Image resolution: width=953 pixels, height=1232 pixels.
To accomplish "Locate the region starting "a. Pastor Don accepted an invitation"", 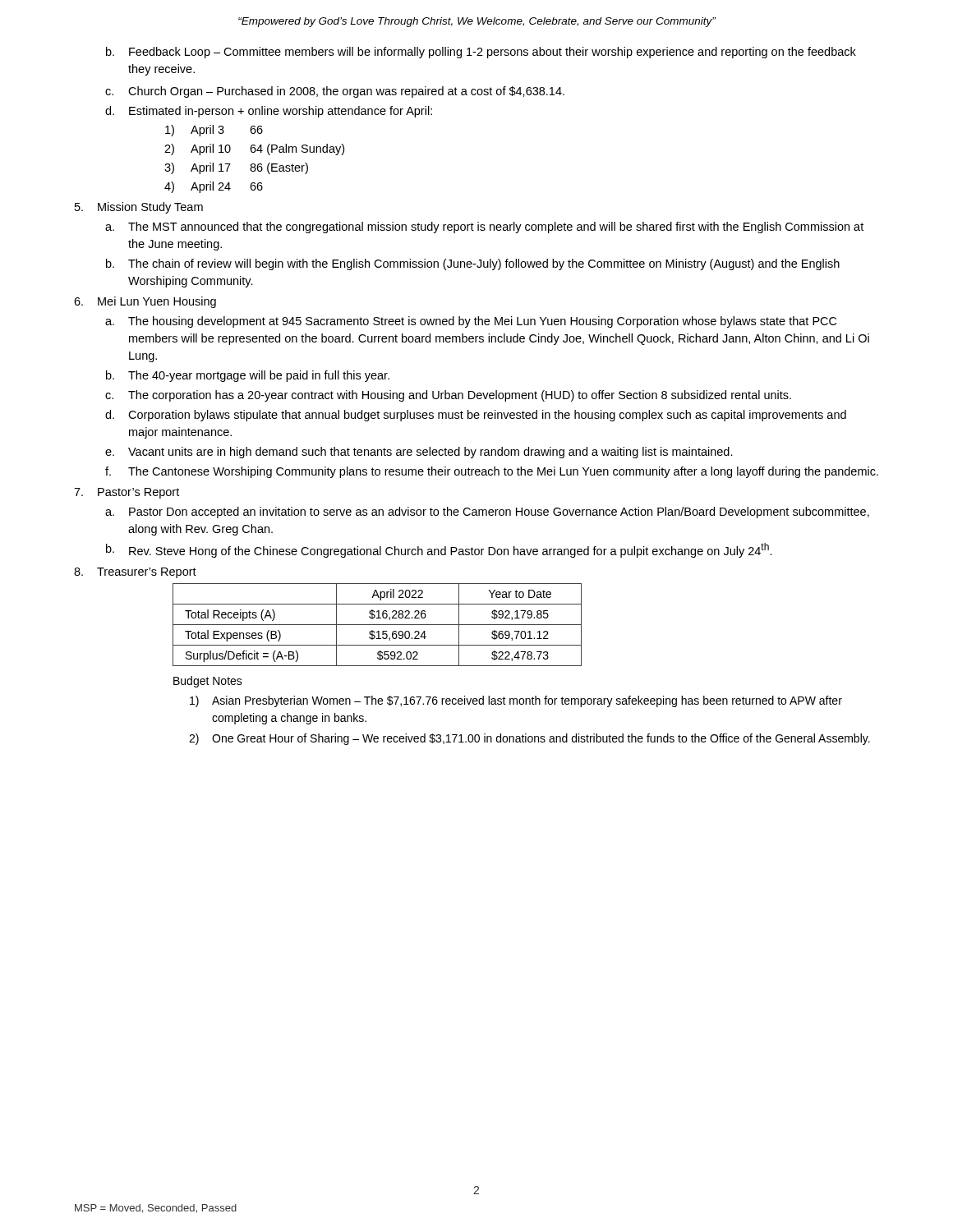I will coord(492,521).
